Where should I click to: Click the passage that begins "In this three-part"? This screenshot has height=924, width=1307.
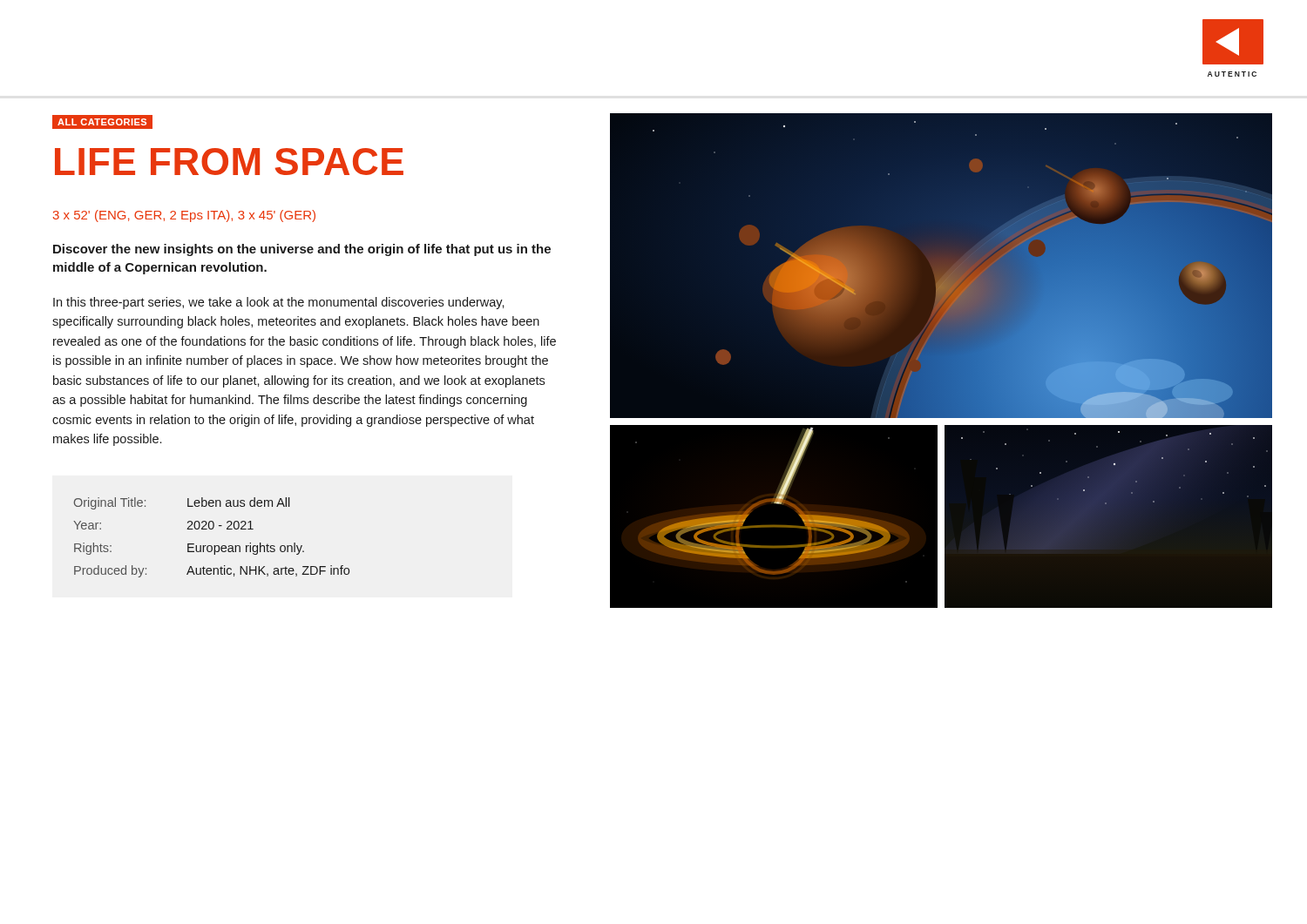pos(305,371)
